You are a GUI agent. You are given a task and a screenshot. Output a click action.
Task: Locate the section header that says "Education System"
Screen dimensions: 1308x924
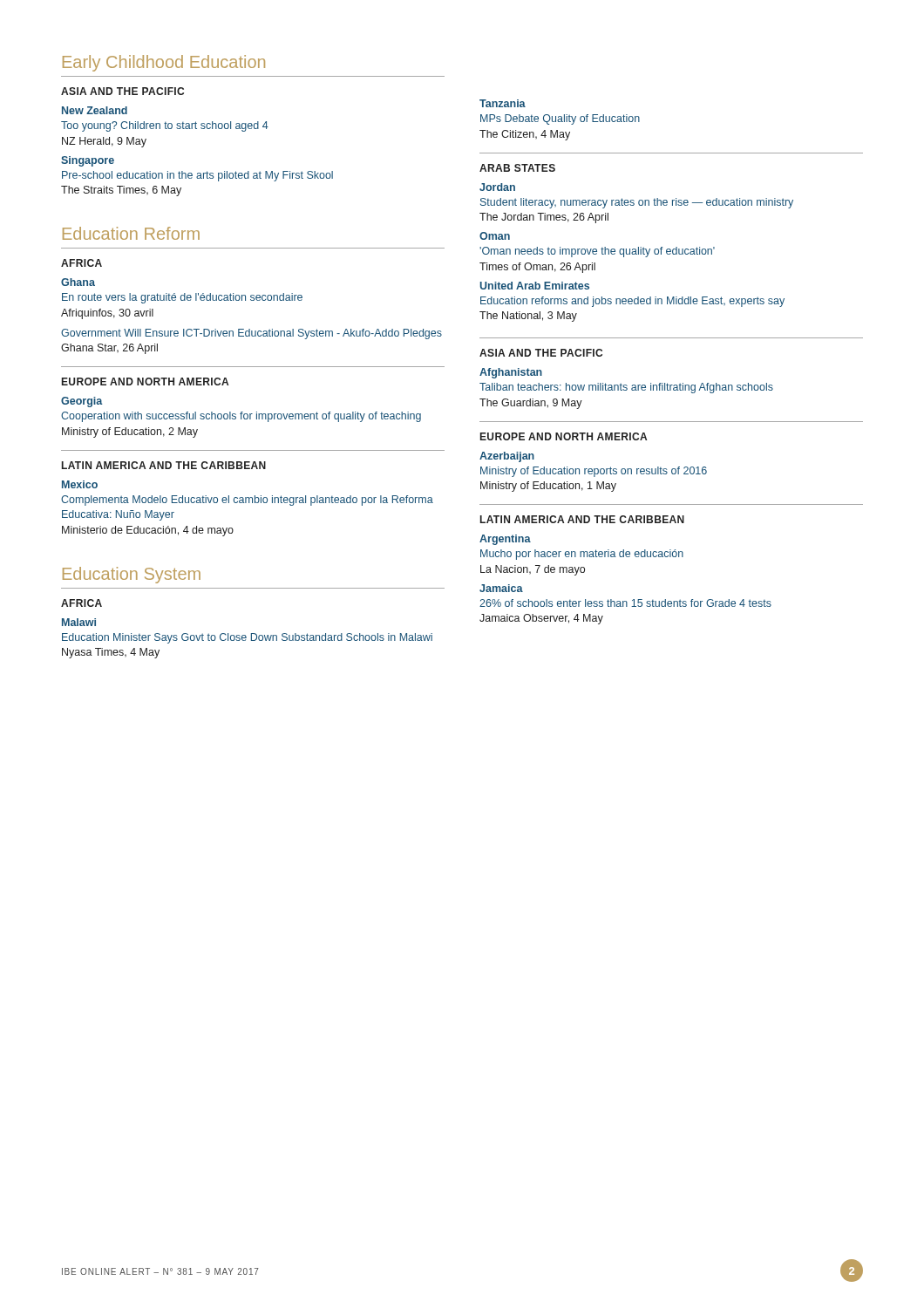pos(253,576)
